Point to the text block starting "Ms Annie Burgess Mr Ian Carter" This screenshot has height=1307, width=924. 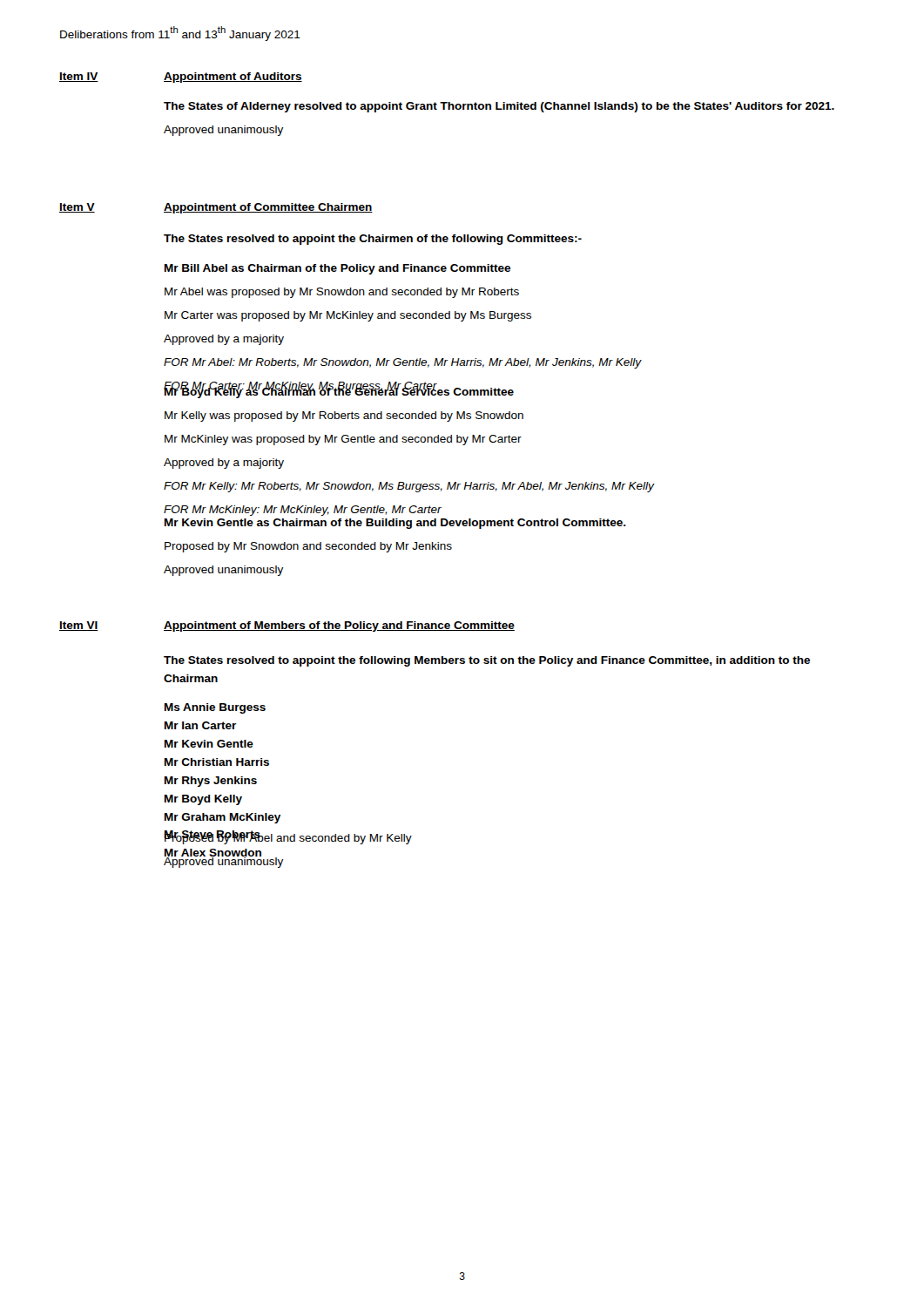(x=215, y=708)
